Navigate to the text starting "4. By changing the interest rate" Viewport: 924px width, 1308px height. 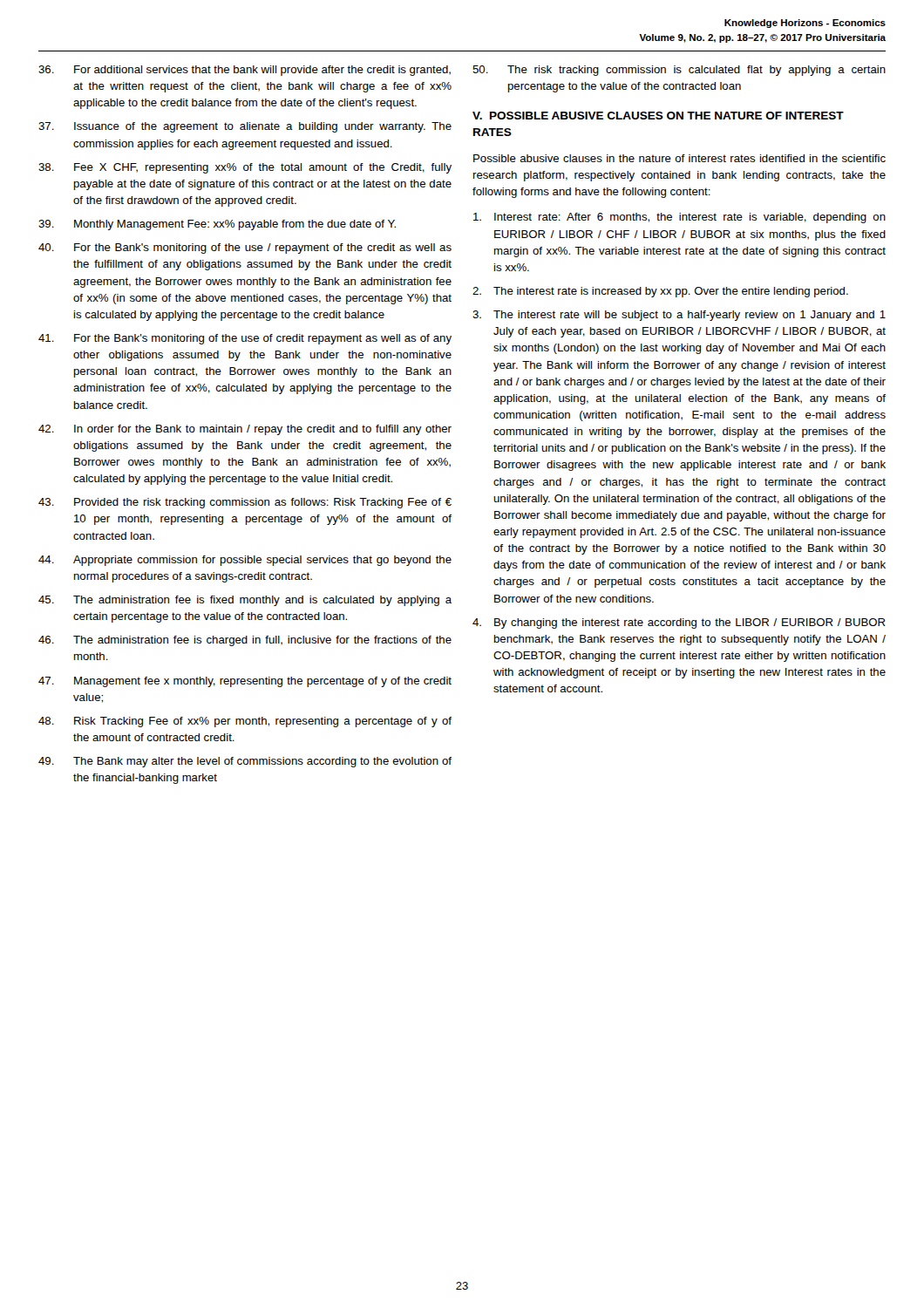679,655
